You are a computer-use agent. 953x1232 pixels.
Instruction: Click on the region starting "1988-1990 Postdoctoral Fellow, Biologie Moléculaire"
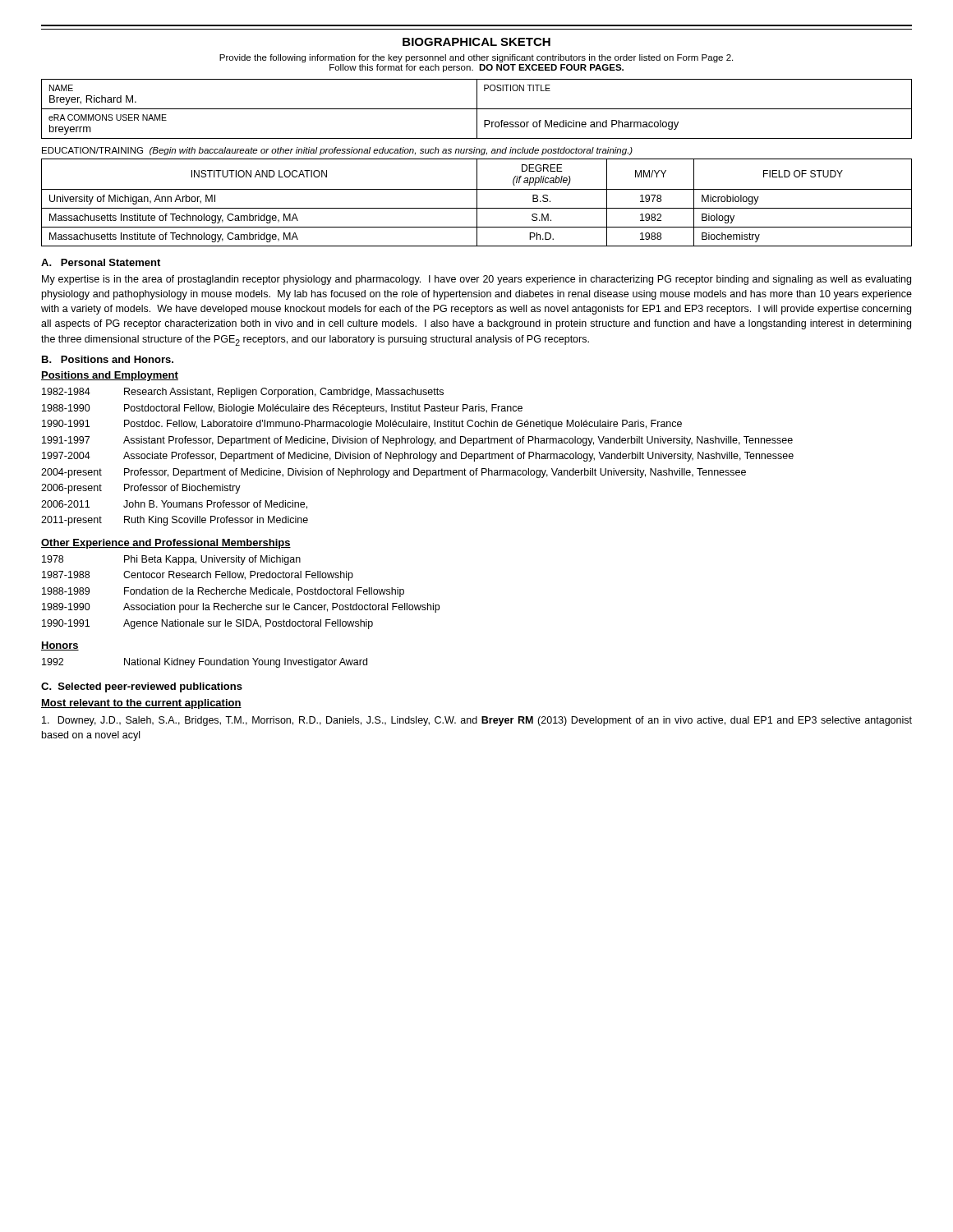pyautogui.click(x=476, y=408)
